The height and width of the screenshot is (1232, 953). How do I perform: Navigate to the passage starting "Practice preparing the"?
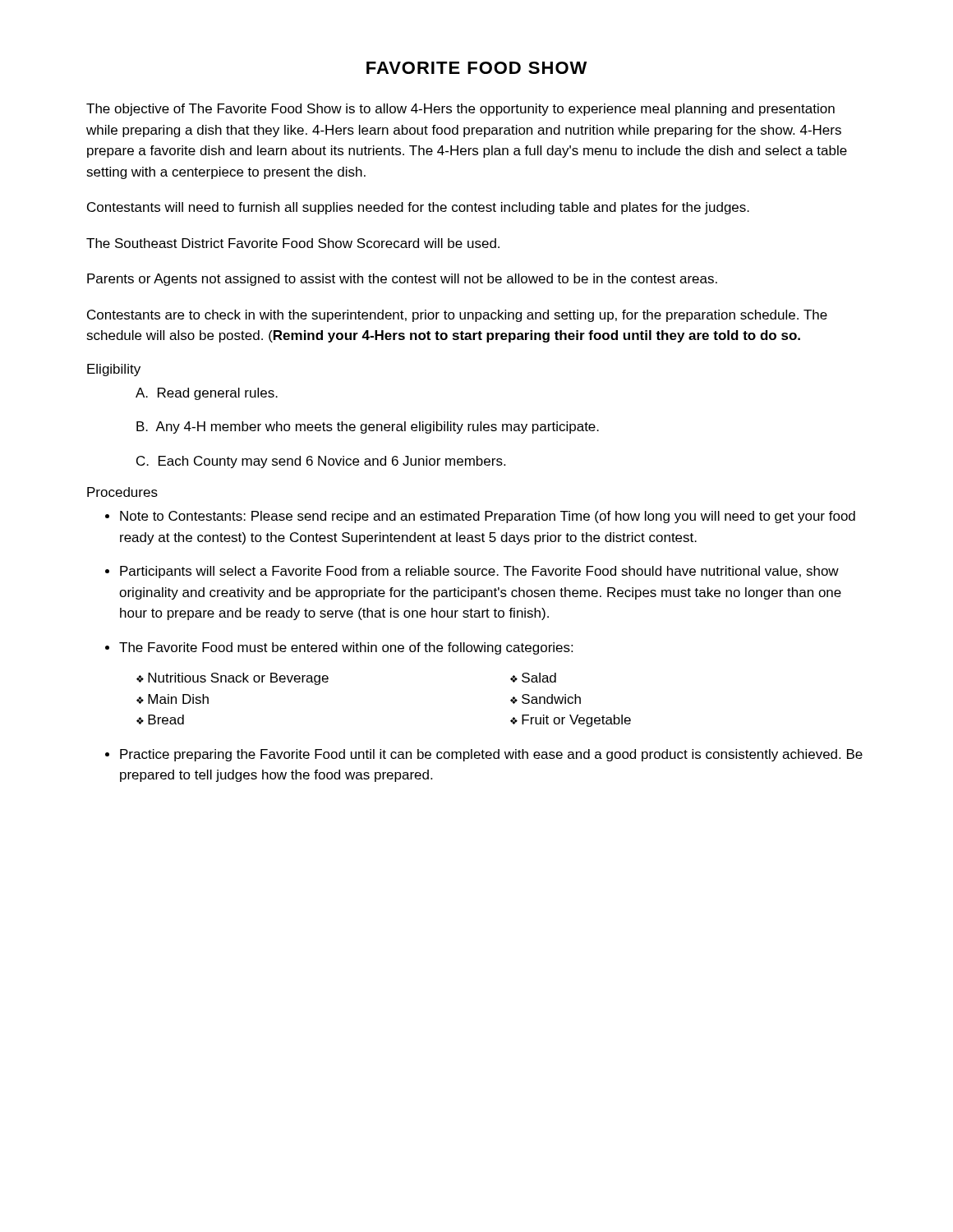493,765
